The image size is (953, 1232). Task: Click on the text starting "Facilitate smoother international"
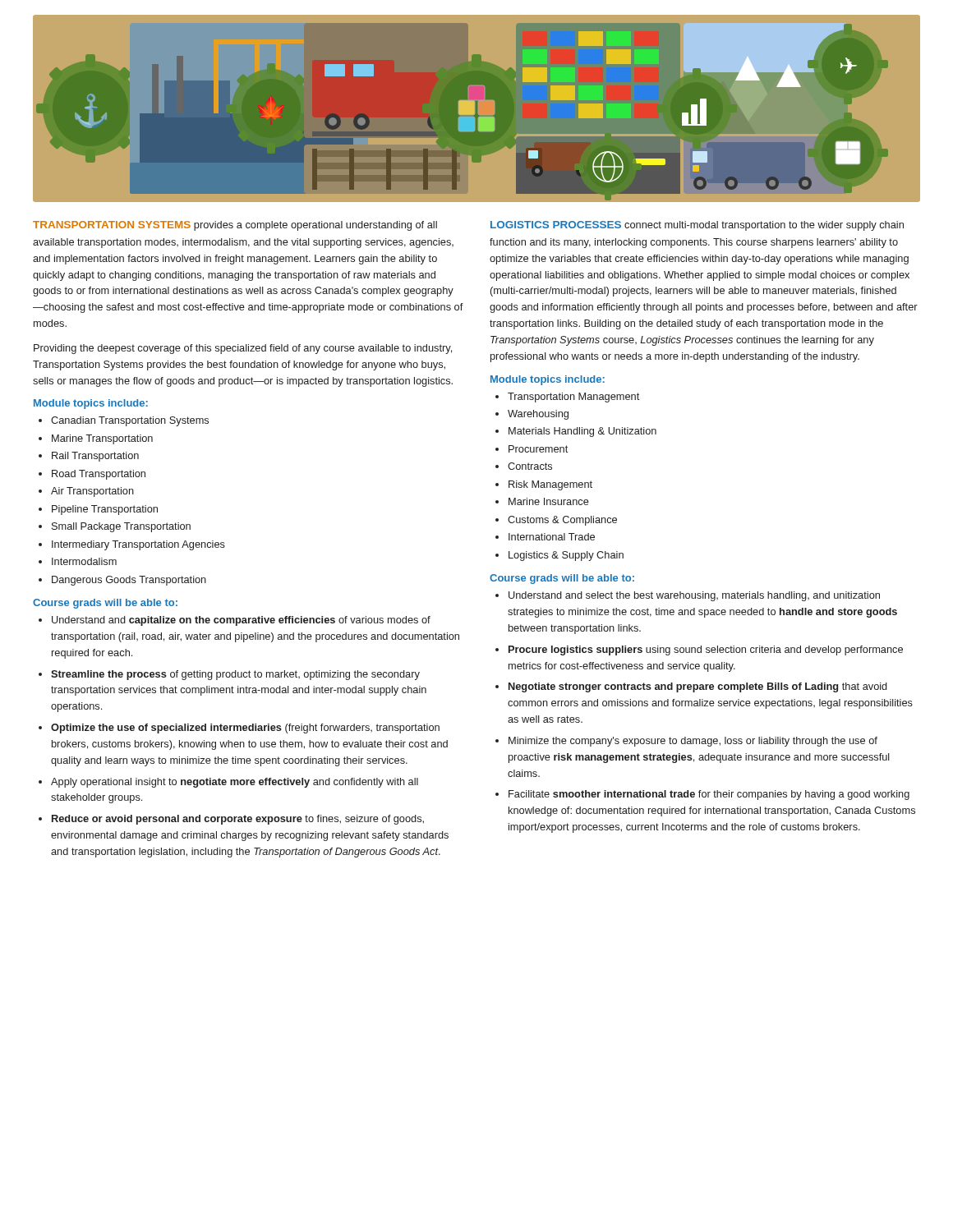coord(712,810)
